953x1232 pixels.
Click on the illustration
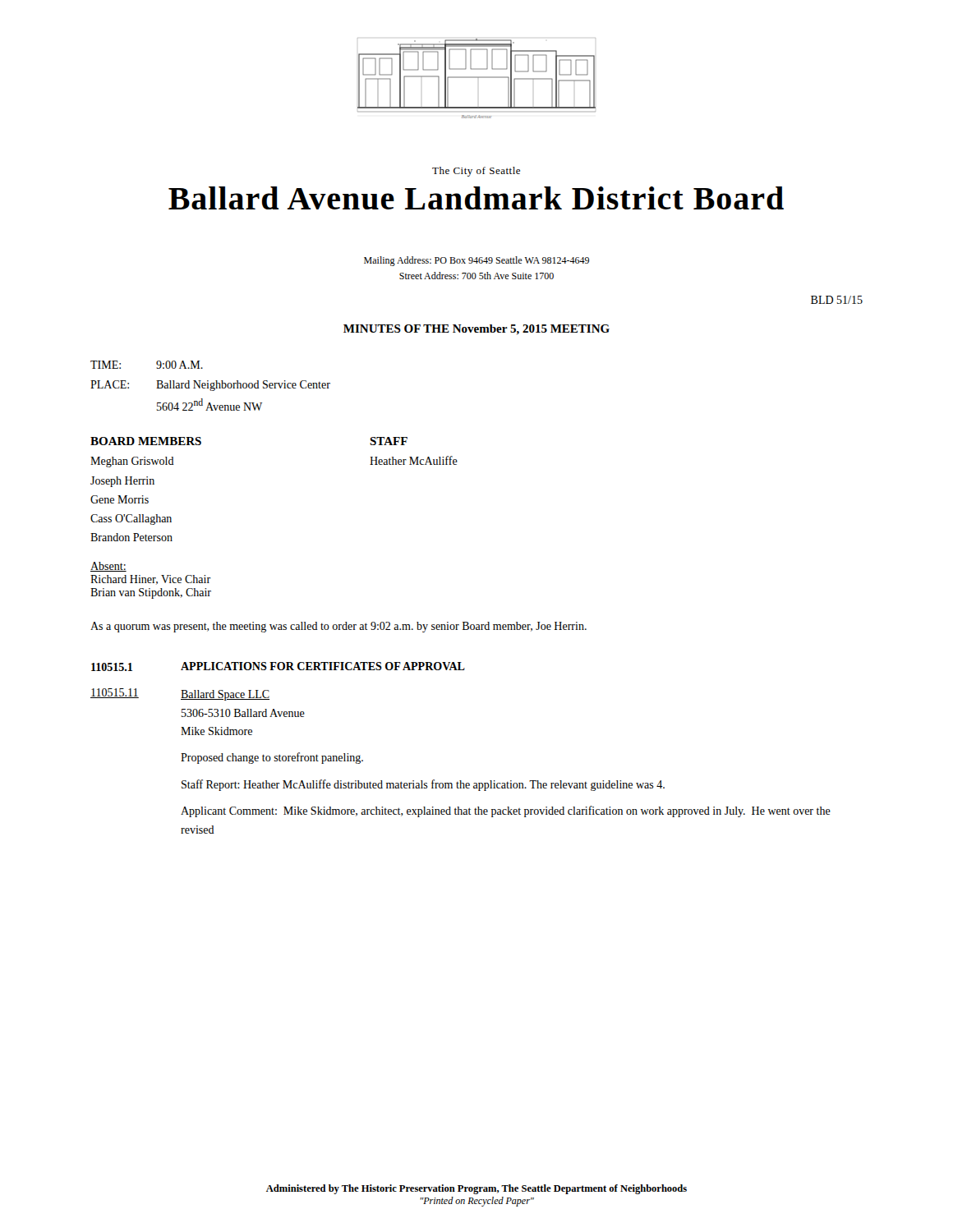[x=476, y=62]
